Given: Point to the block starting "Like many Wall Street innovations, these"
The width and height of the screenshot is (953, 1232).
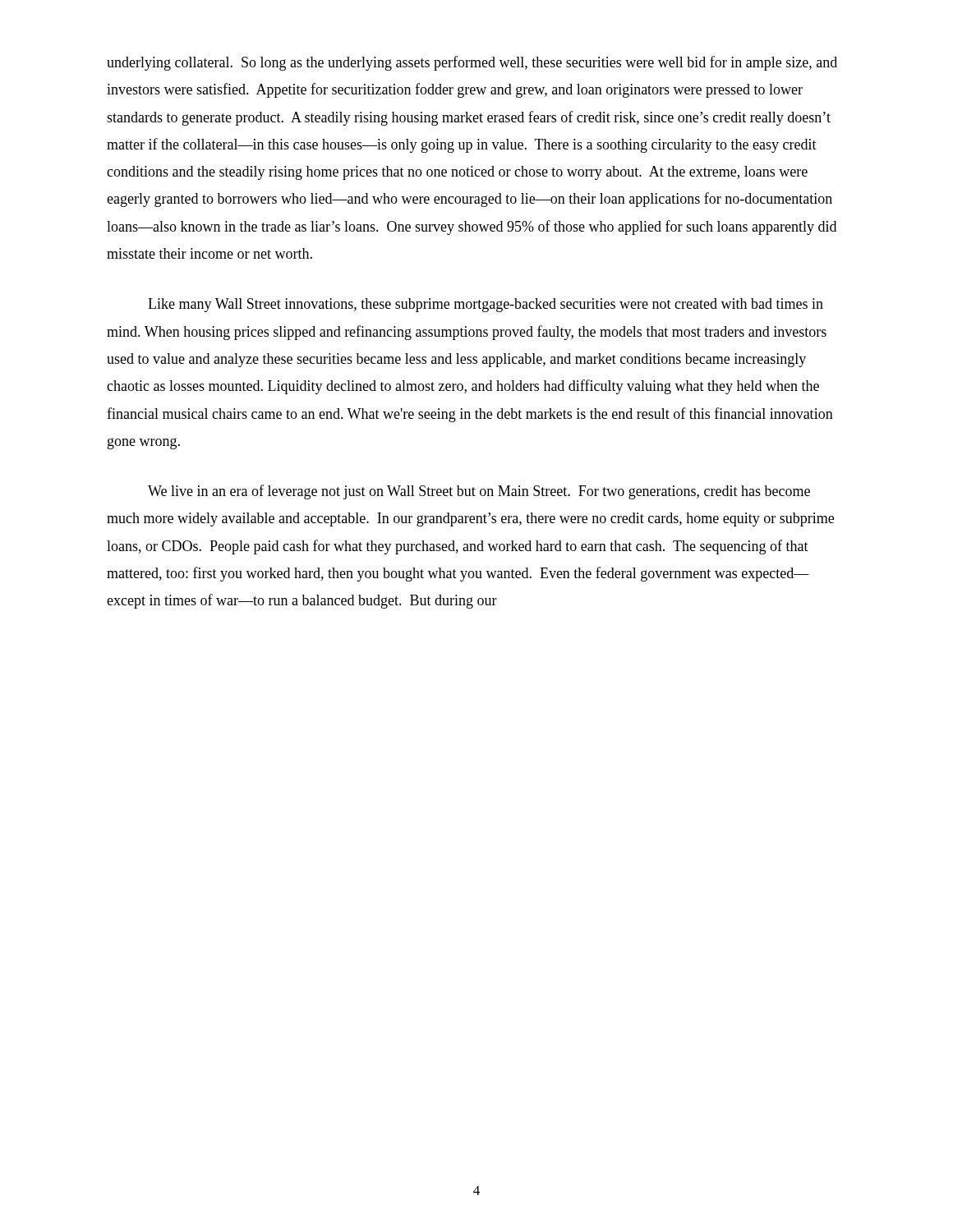Looking at the screenshot, I should [476, 373].
